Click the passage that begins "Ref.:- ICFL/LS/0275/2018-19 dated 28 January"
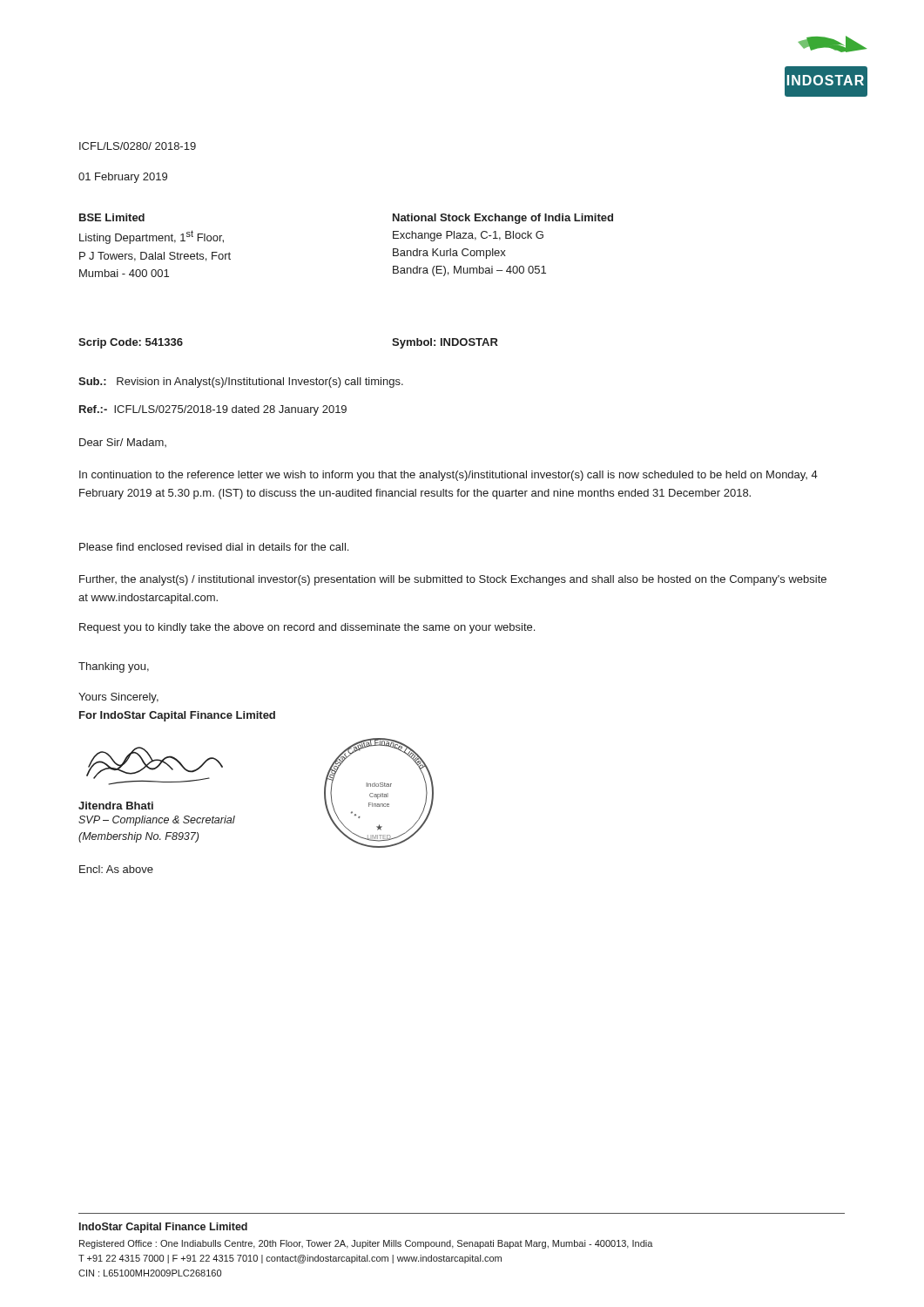Screen dimensions: 1307x924 (x=213, y=409)
